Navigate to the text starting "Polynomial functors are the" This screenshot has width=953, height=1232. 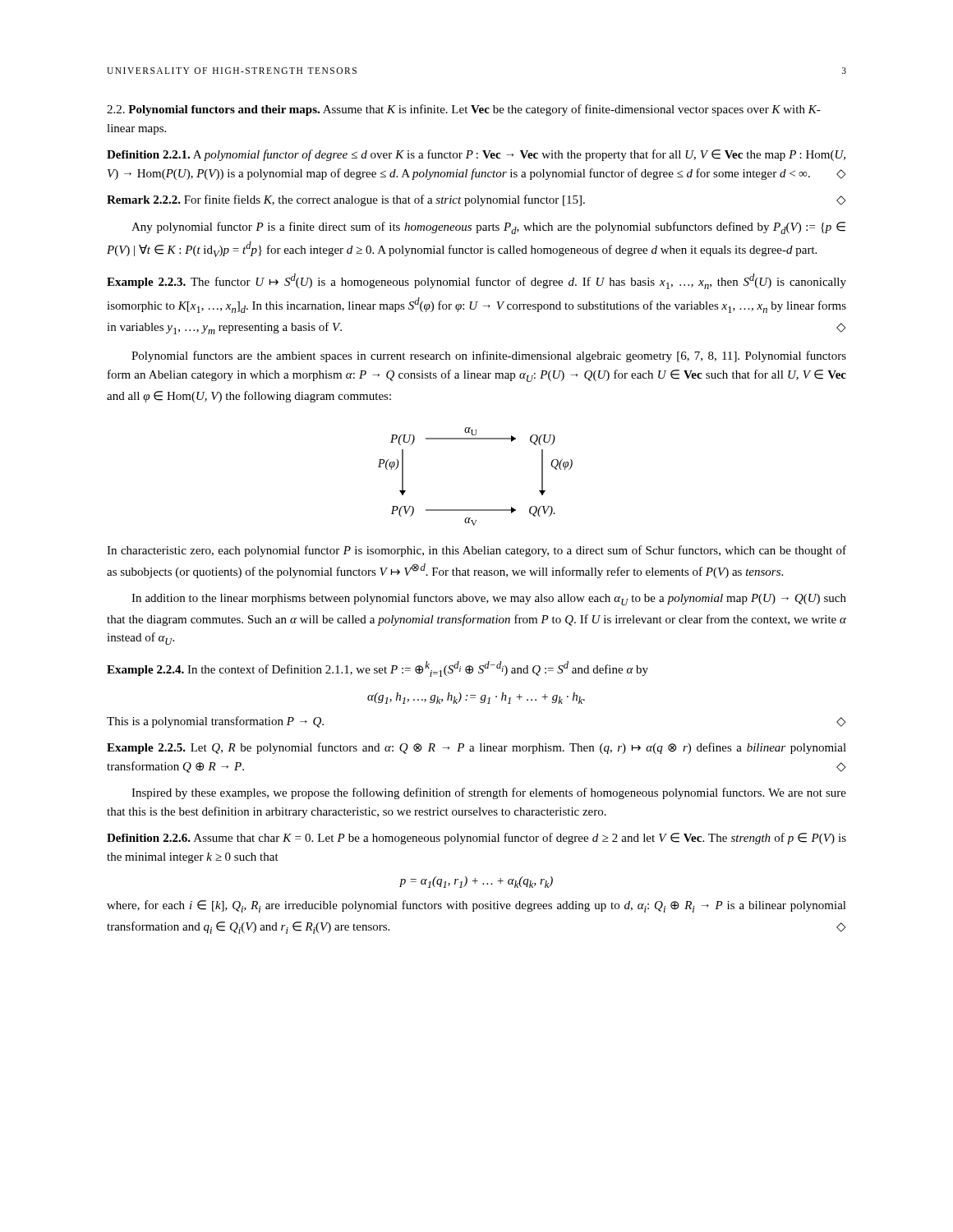pos(476,376)
